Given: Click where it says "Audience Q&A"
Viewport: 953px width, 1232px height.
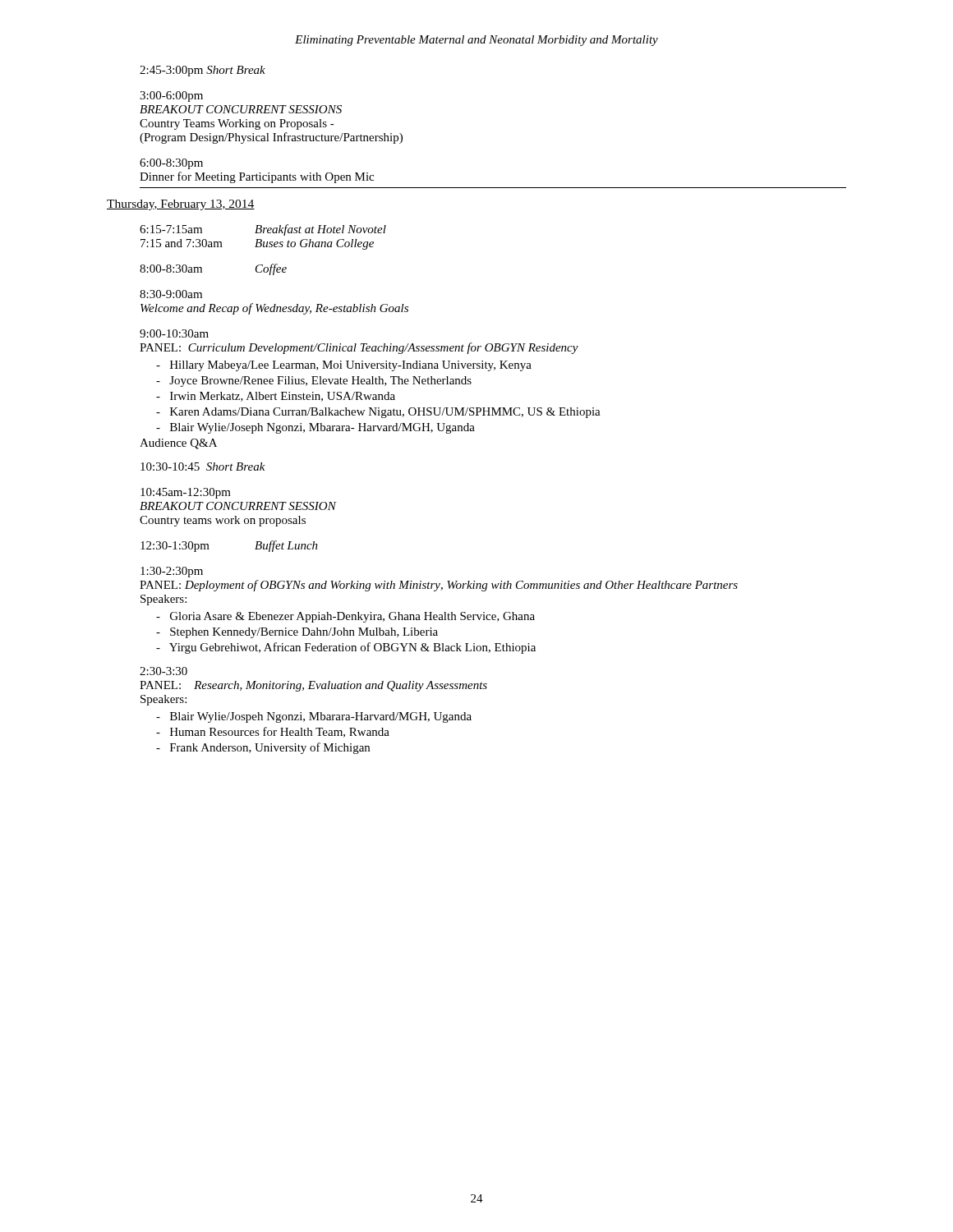Looking at the screenshot, I should click(179, 443).
